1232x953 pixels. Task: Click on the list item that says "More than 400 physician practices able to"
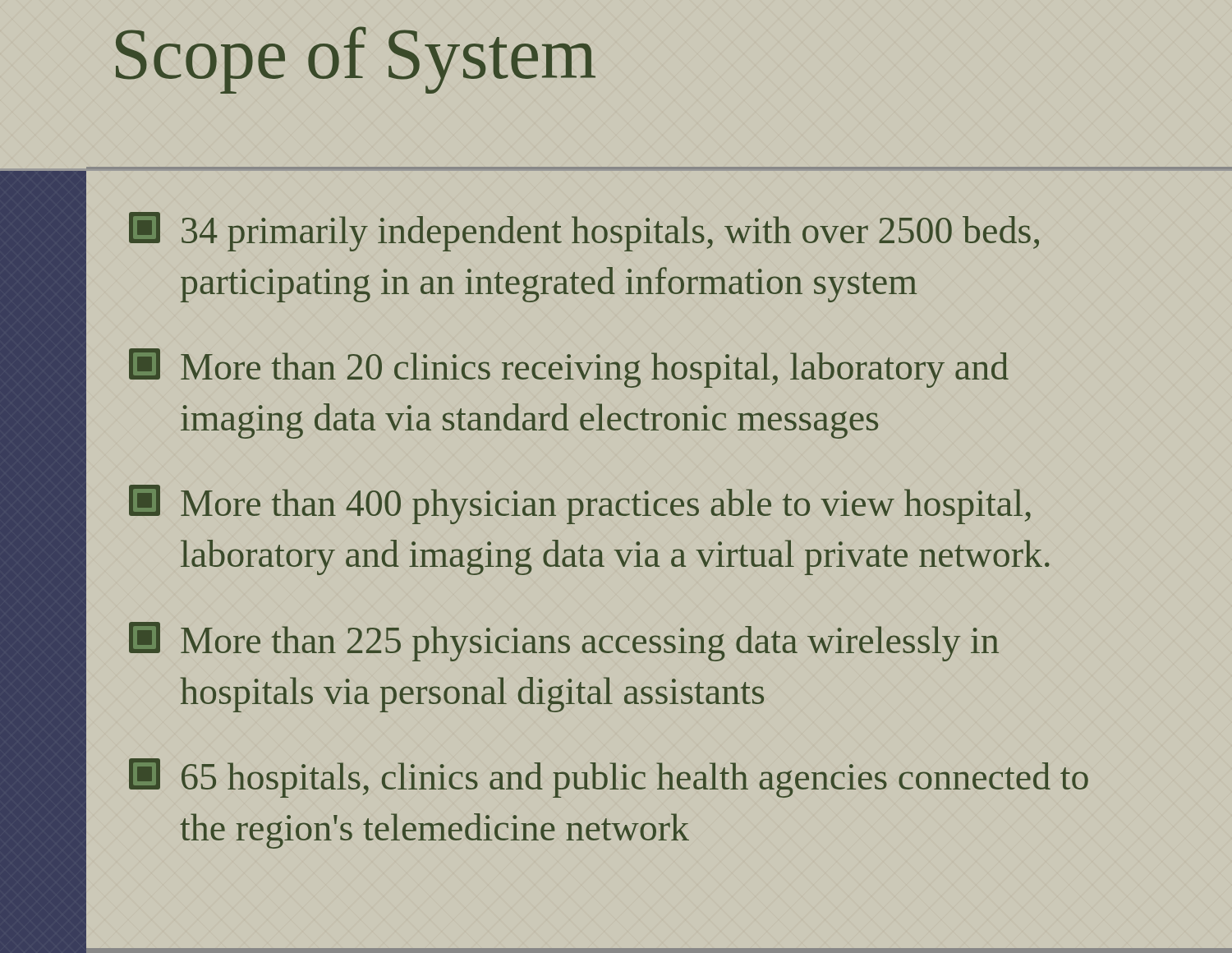pyautogui.click(x=589, y=529)
